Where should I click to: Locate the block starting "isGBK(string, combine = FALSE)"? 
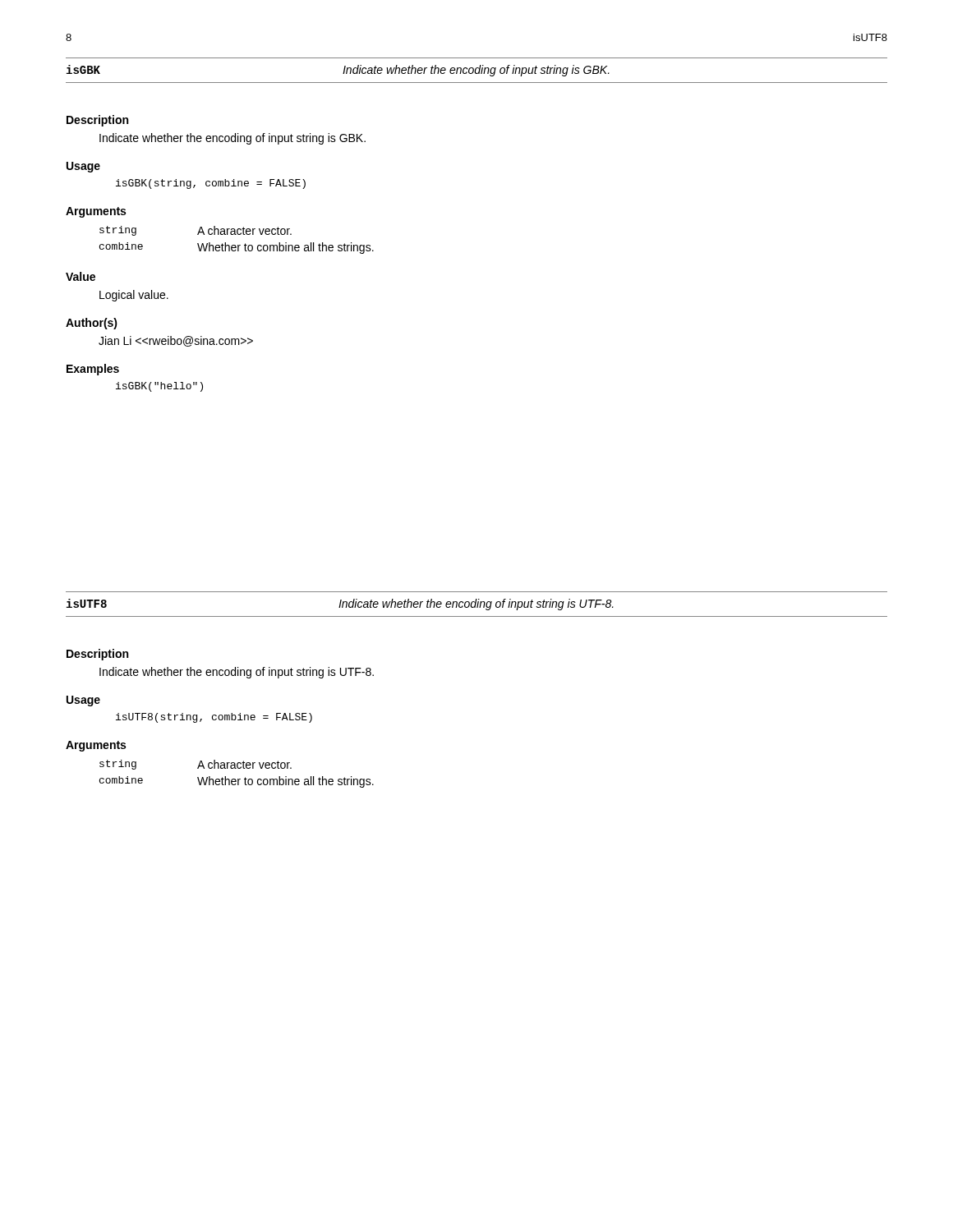(x=211, y=184)
